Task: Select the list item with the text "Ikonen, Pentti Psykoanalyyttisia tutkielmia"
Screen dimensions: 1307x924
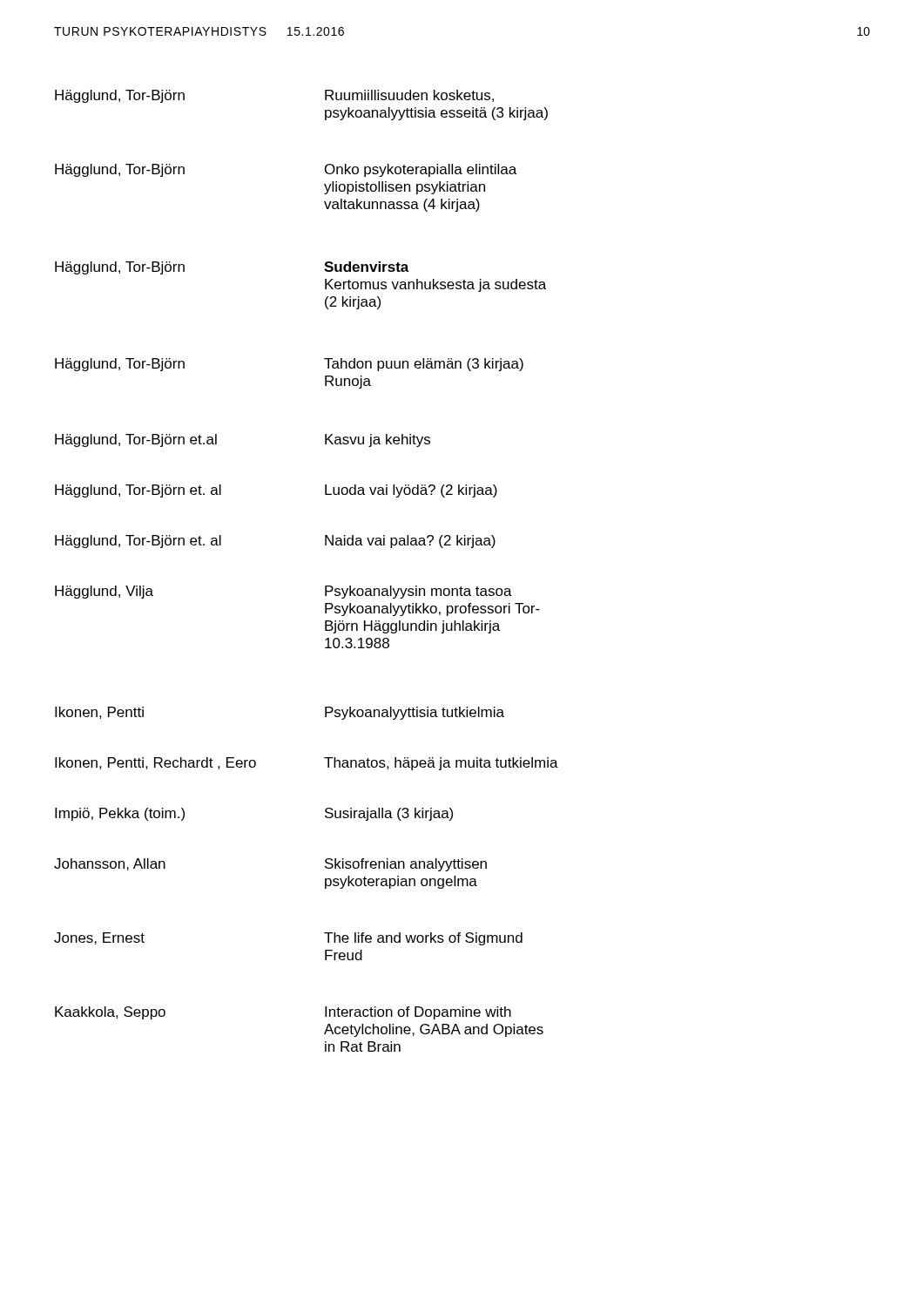Action: (462, 713)
